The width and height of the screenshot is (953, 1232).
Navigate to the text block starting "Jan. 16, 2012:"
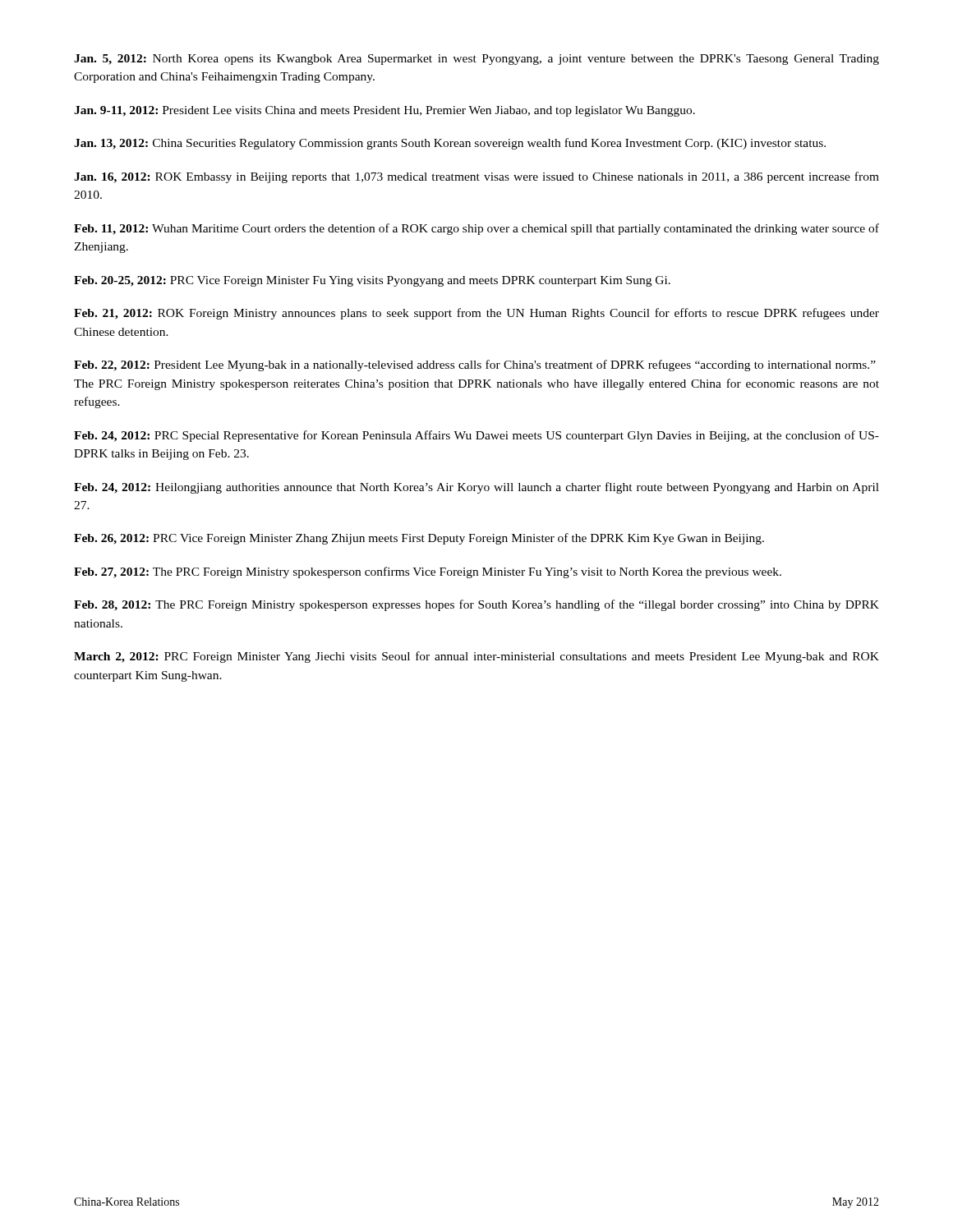476,185
